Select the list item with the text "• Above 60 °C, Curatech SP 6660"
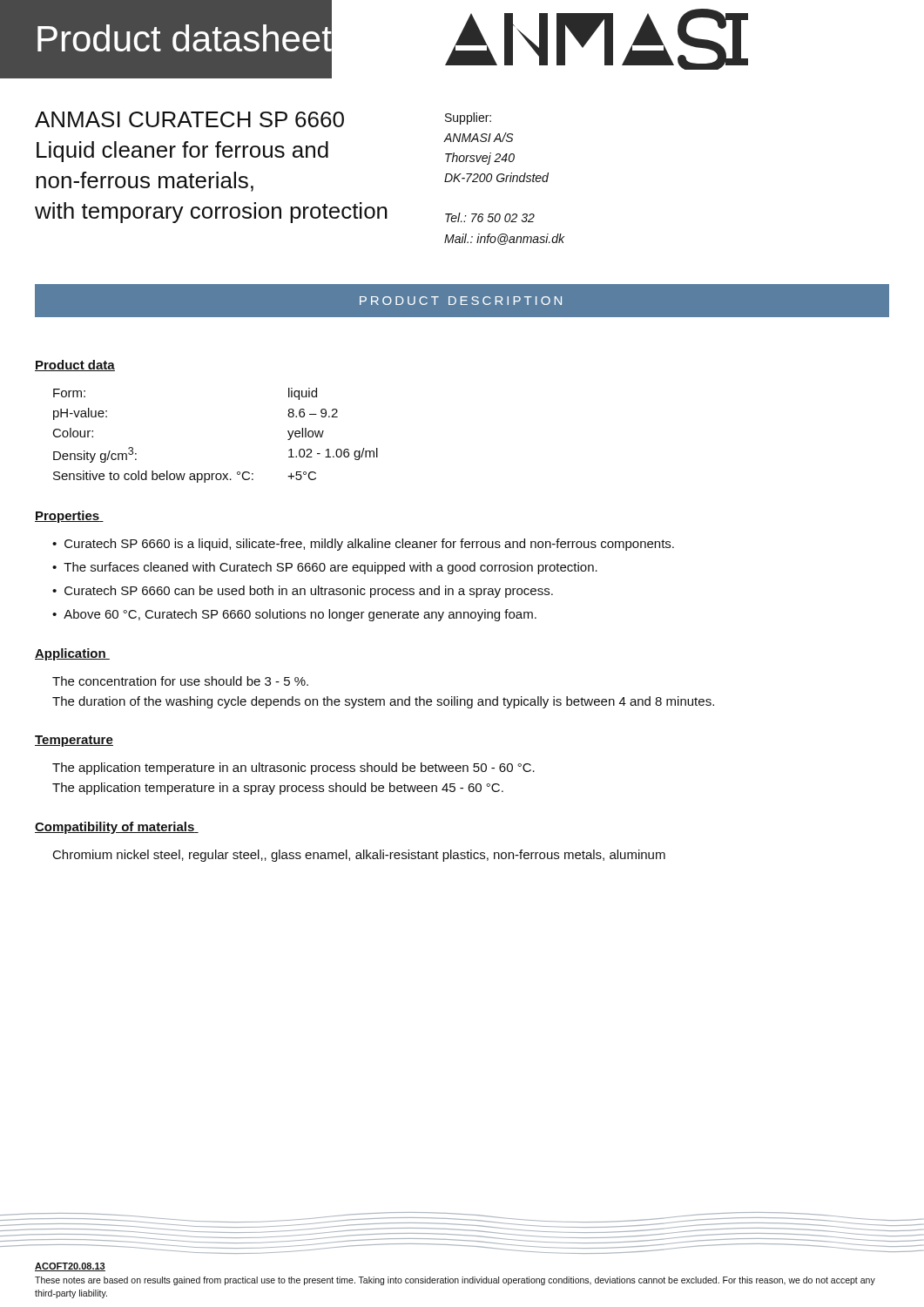924x1307 pixels. pyautogui.click(x=471, y=614)
